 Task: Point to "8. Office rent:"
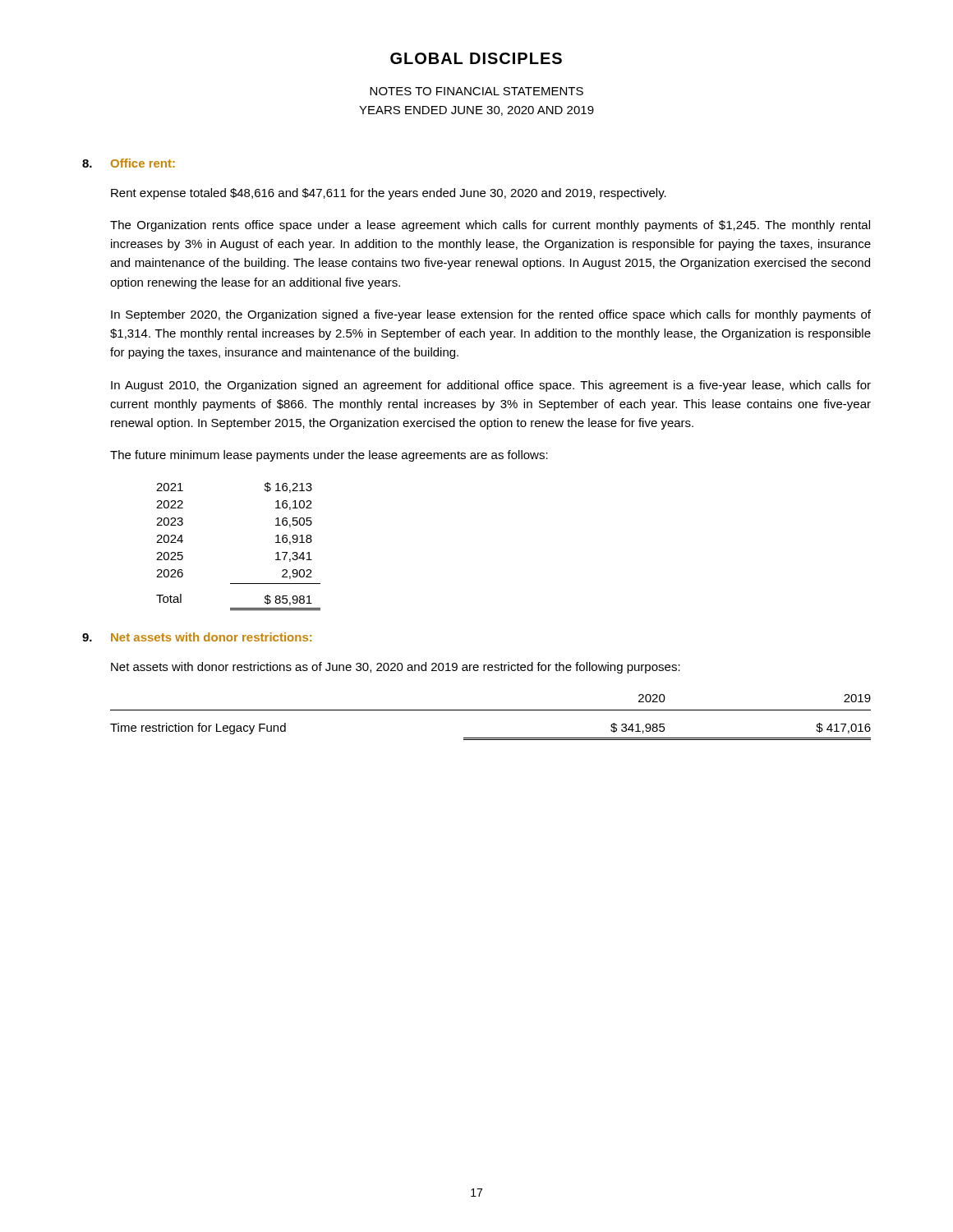(x=129, y=163)
